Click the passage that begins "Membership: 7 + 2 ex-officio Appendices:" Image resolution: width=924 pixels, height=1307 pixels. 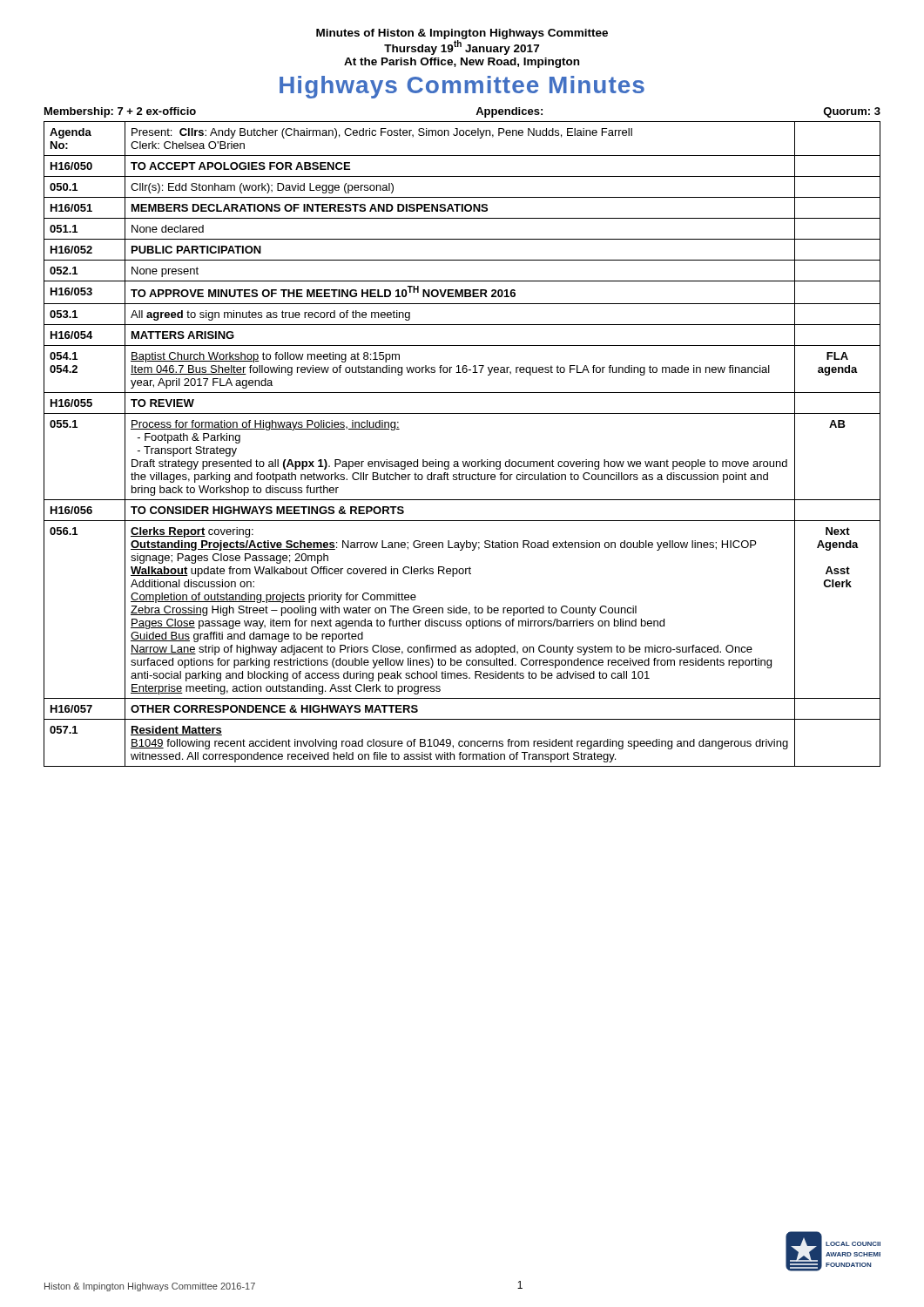pyautogui.click(x=462, y=111)
